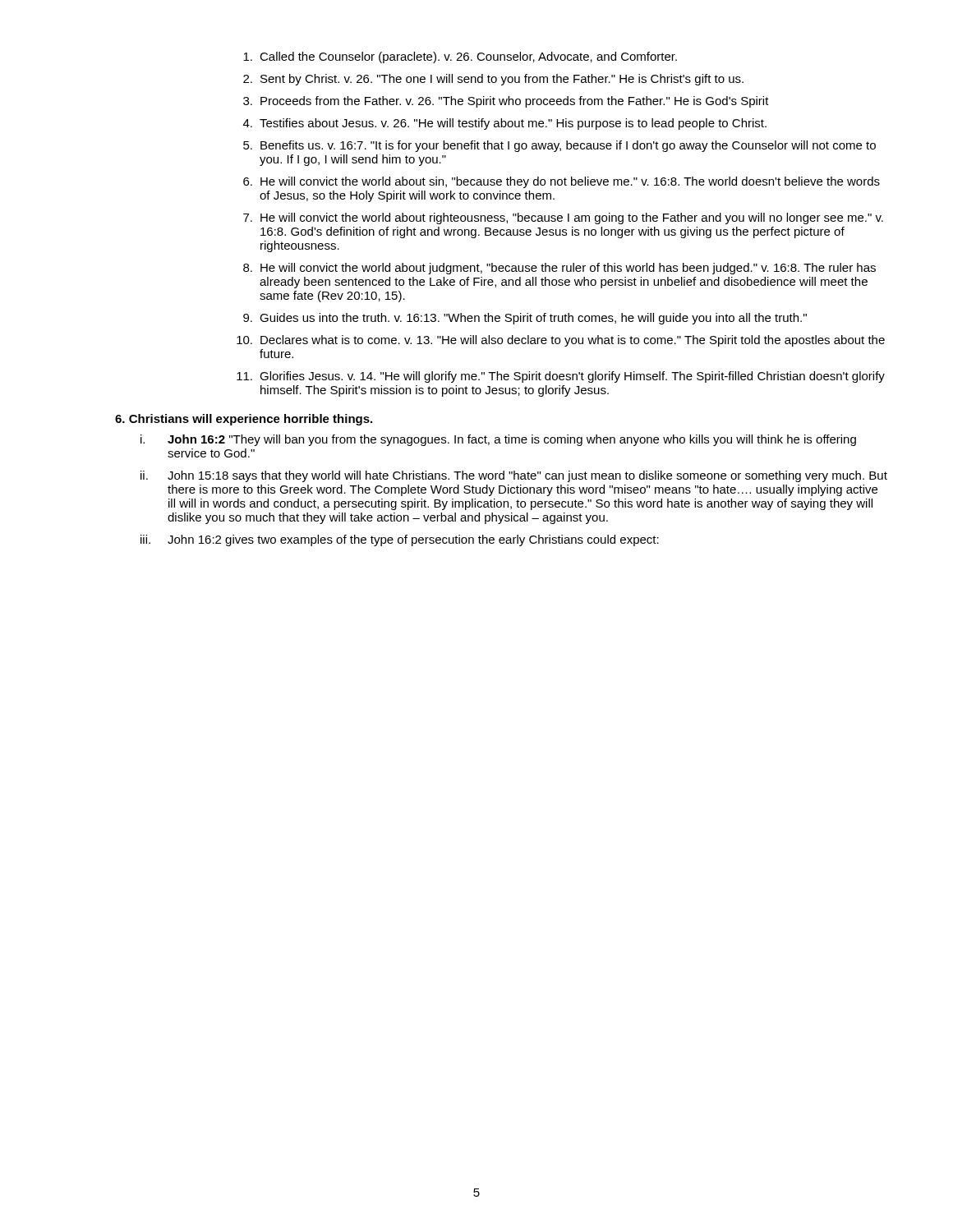Screen dimensions: 1232x953
Task: Locate the list item that says "3. Proceeds from the Father."
Action: [x=559, y=101]
